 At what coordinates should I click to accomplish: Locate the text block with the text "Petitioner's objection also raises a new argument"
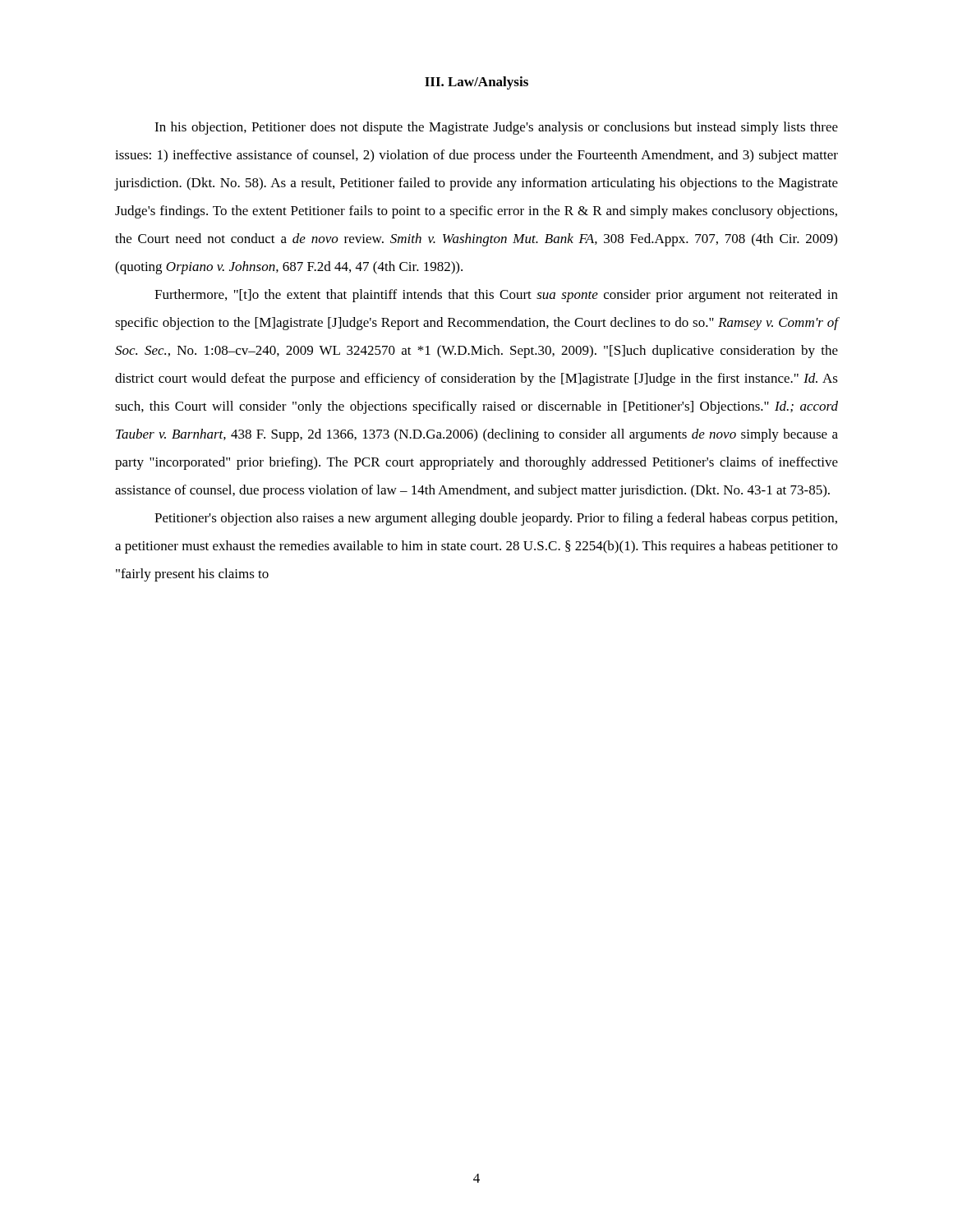click(476, 546)
